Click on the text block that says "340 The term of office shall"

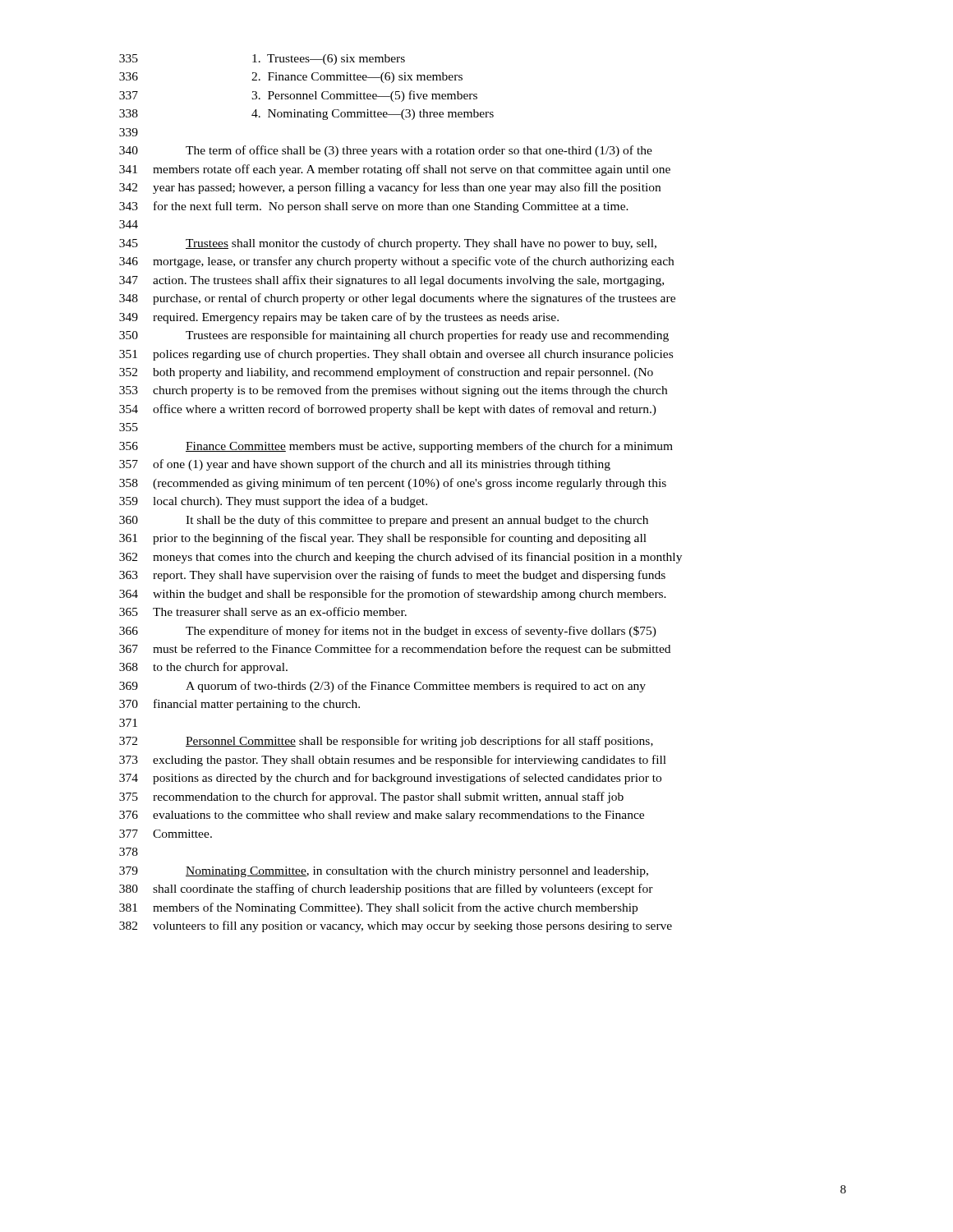click(x=476, y=151)
